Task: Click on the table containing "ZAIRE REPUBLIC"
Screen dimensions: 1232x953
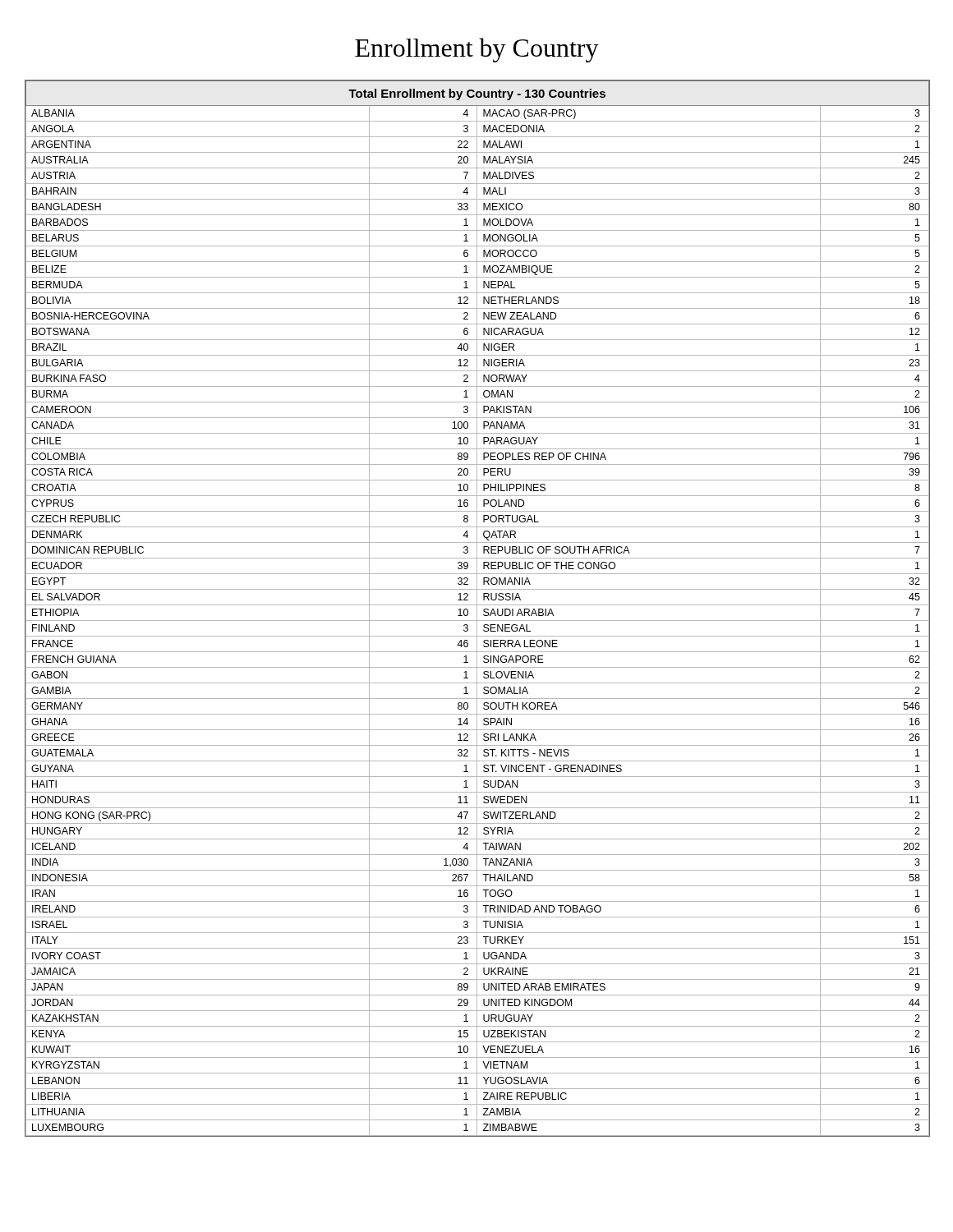Action: click(477, 608)
